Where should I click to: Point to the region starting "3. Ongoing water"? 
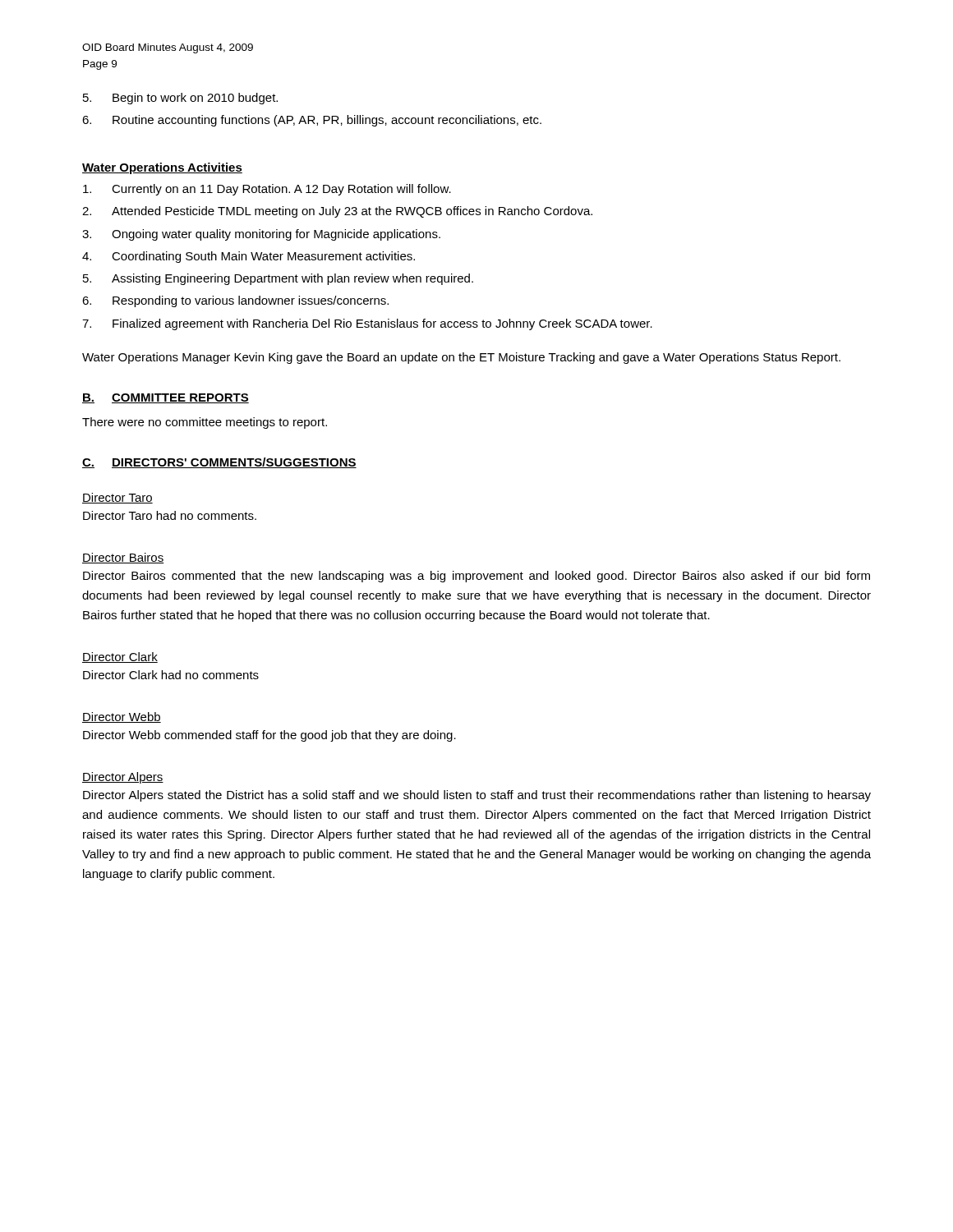[261, 235]
